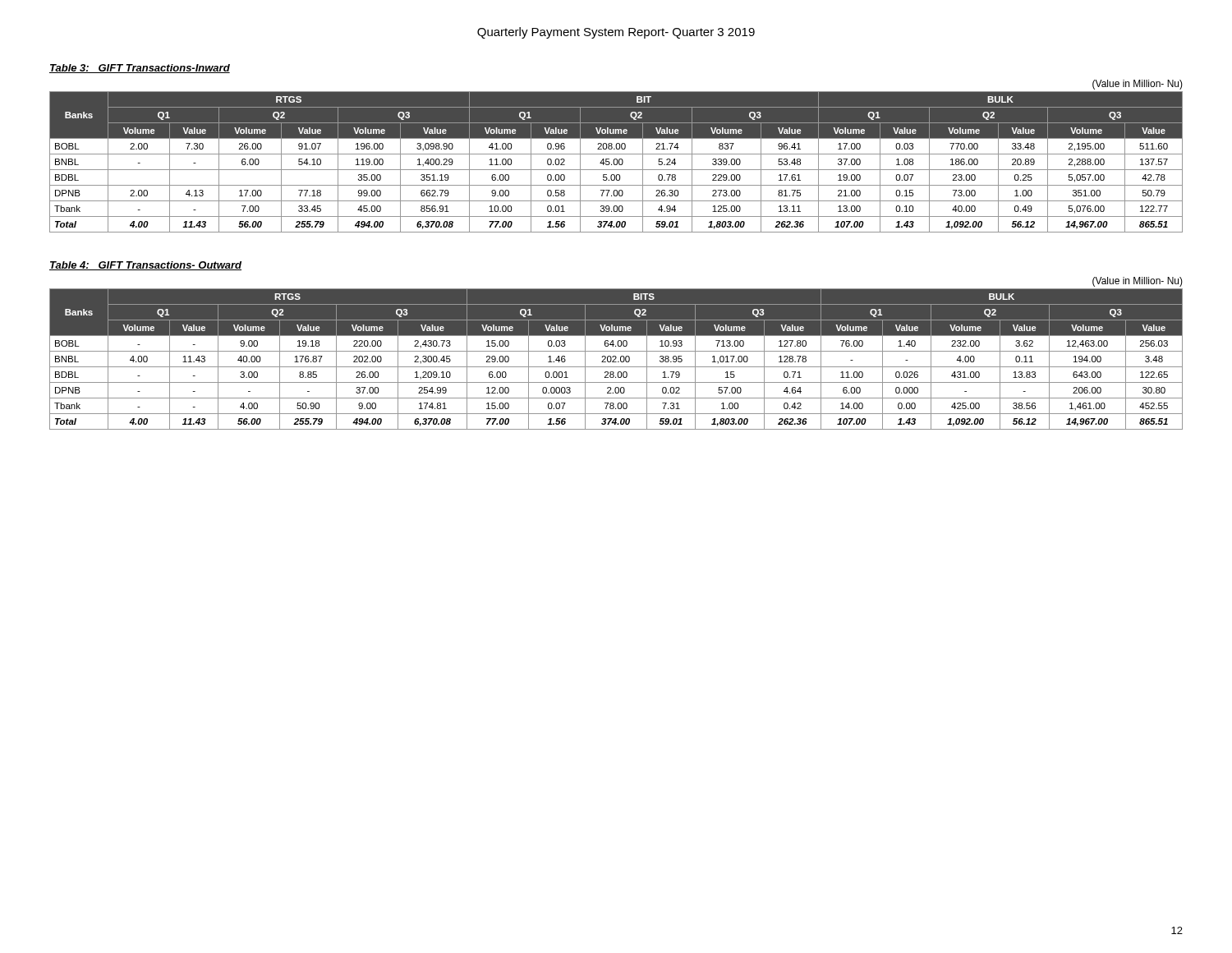
Task: Select the table that reads "186.00"
Action: [616, 162]
